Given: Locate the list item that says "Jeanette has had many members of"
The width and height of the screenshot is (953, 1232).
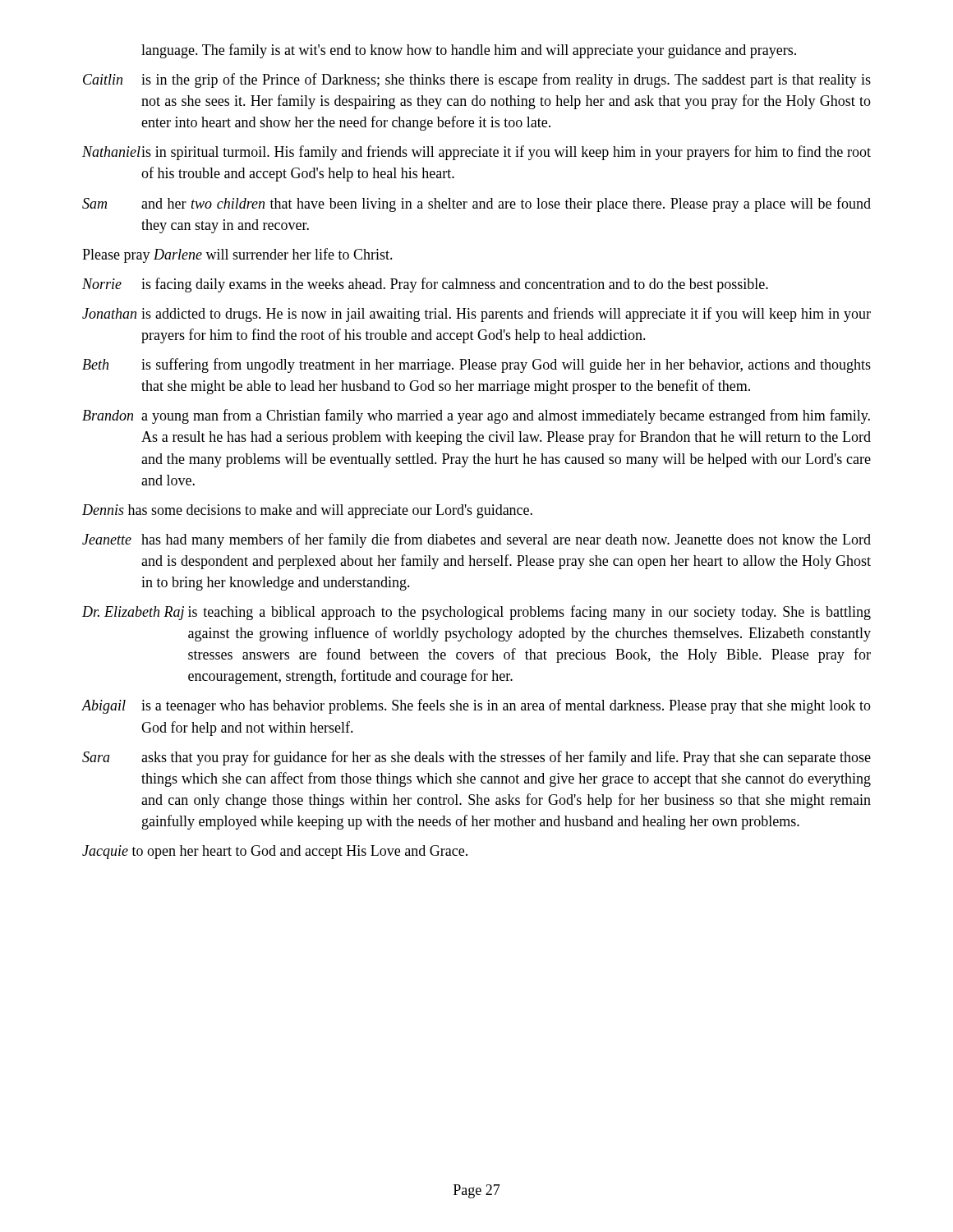Looking at the screenshot, I should (476, 561).
